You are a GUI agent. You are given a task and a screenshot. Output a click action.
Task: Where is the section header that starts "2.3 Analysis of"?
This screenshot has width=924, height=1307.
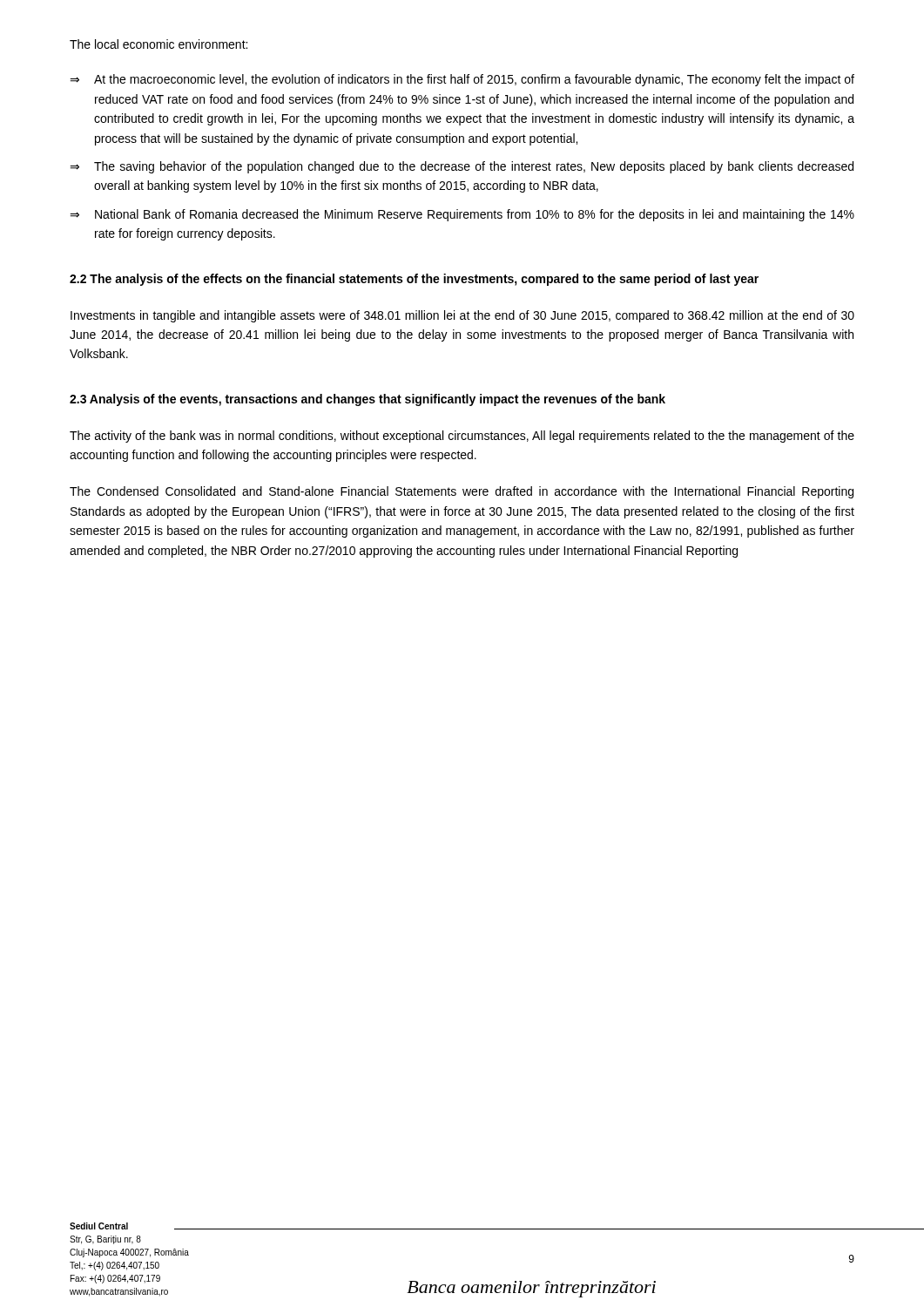point(368,399)
